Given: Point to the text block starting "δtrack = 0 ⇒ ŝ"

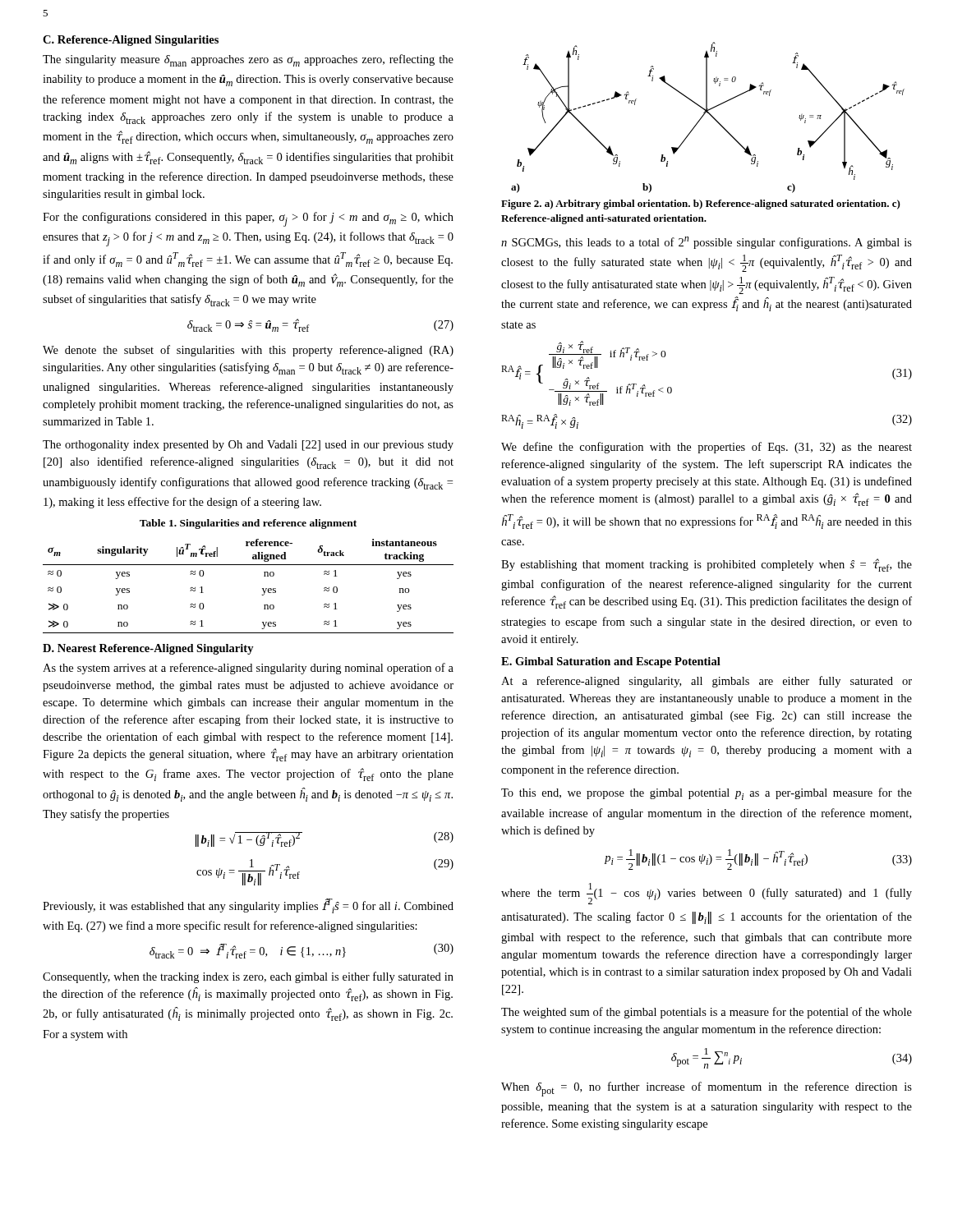Looking at the screenshot, I should [320, 326].
